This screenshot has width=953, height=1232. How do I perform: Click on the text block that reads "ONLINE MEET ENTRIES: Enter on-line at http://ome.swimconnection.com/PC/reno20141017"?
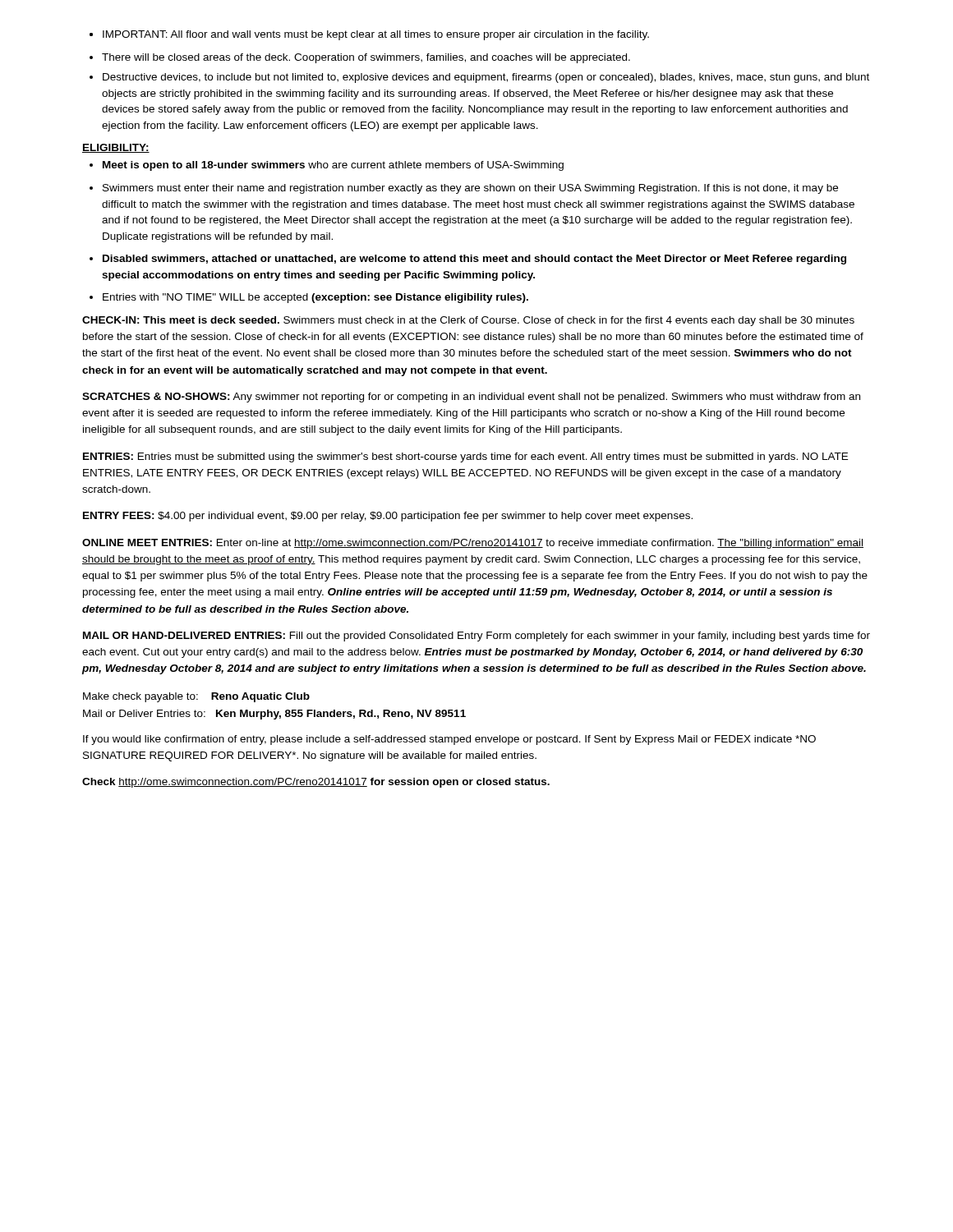(x=475, y=575)
